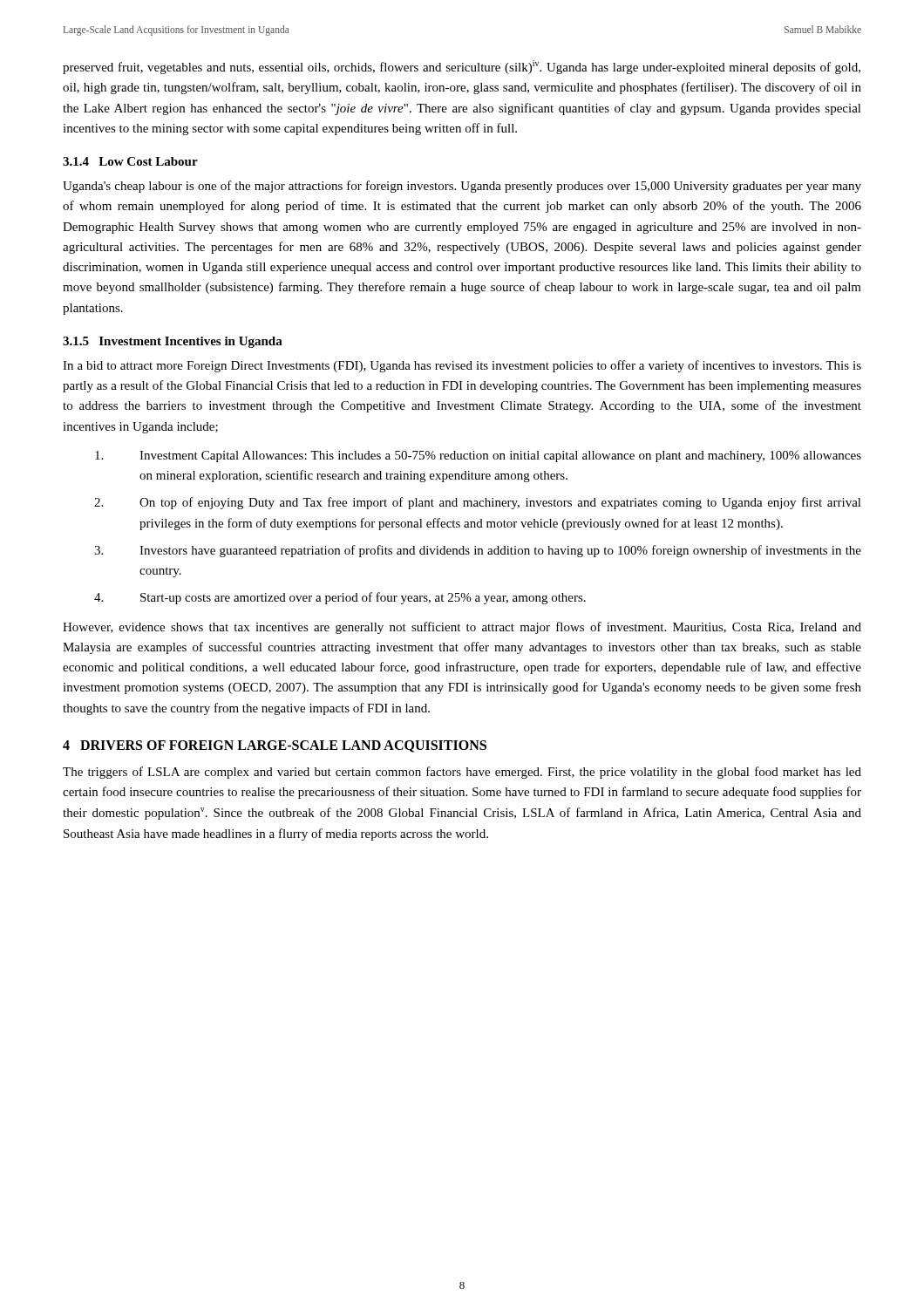This screenshot has width=924, height=1308.
Task: Click where it says "3.1.5 Investment Incentives in Uganda"
Action: [173, 342]
